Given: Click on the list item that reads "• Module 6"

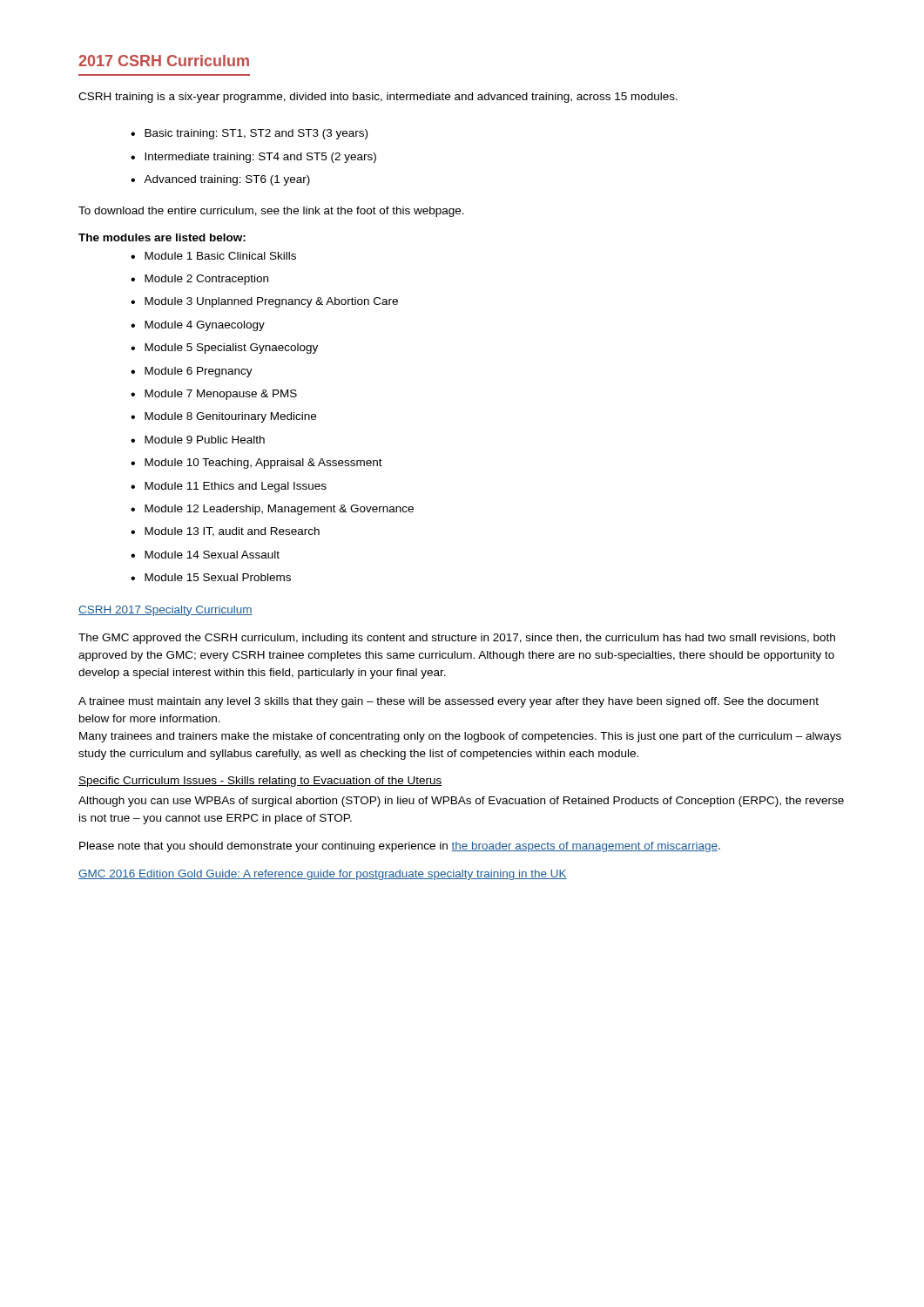Looking at the screenshot, I should (x=191, y=372).
